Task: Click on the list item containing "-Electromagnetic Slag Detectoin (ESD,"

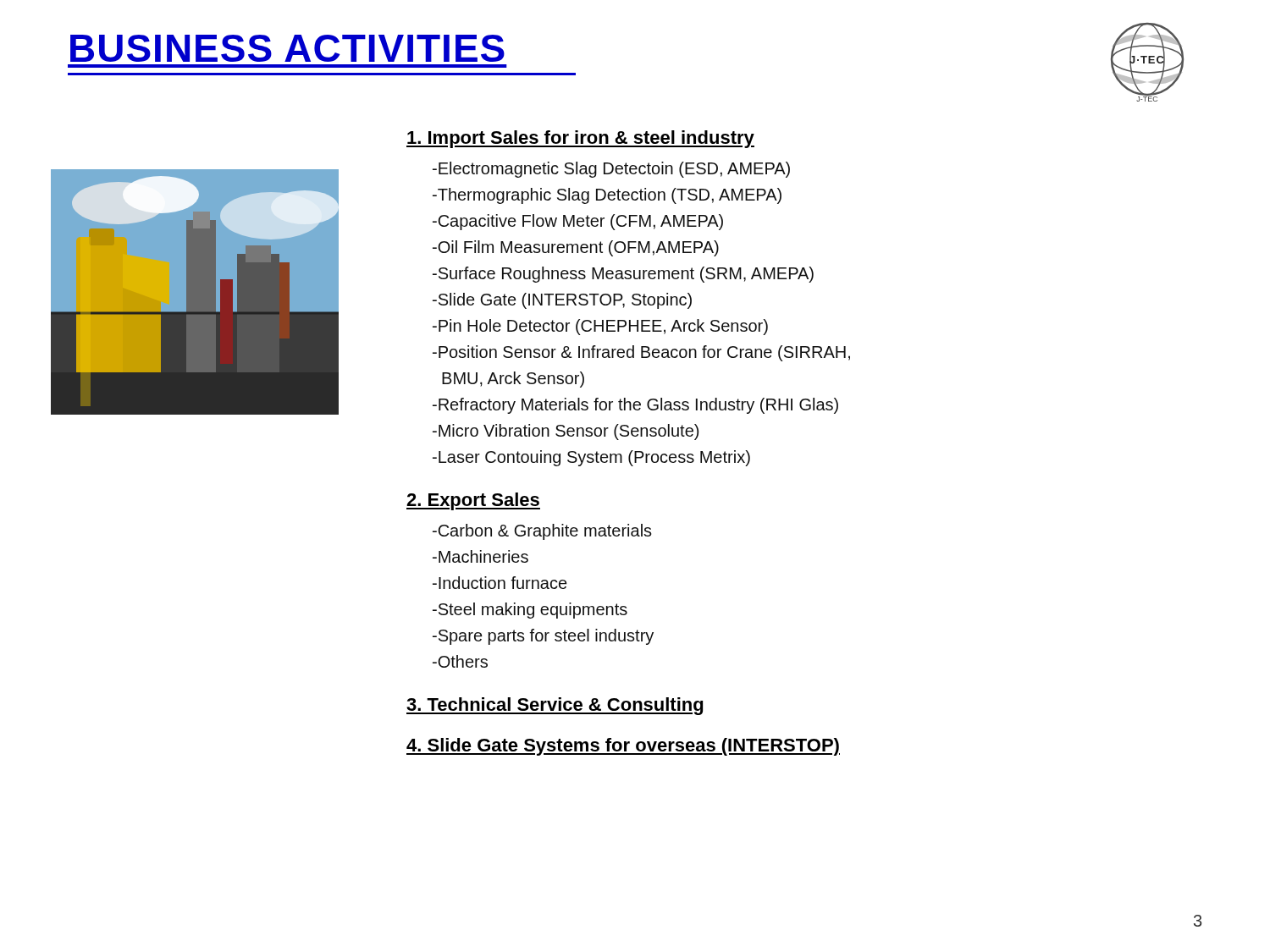Action: [x=611, y=168]
